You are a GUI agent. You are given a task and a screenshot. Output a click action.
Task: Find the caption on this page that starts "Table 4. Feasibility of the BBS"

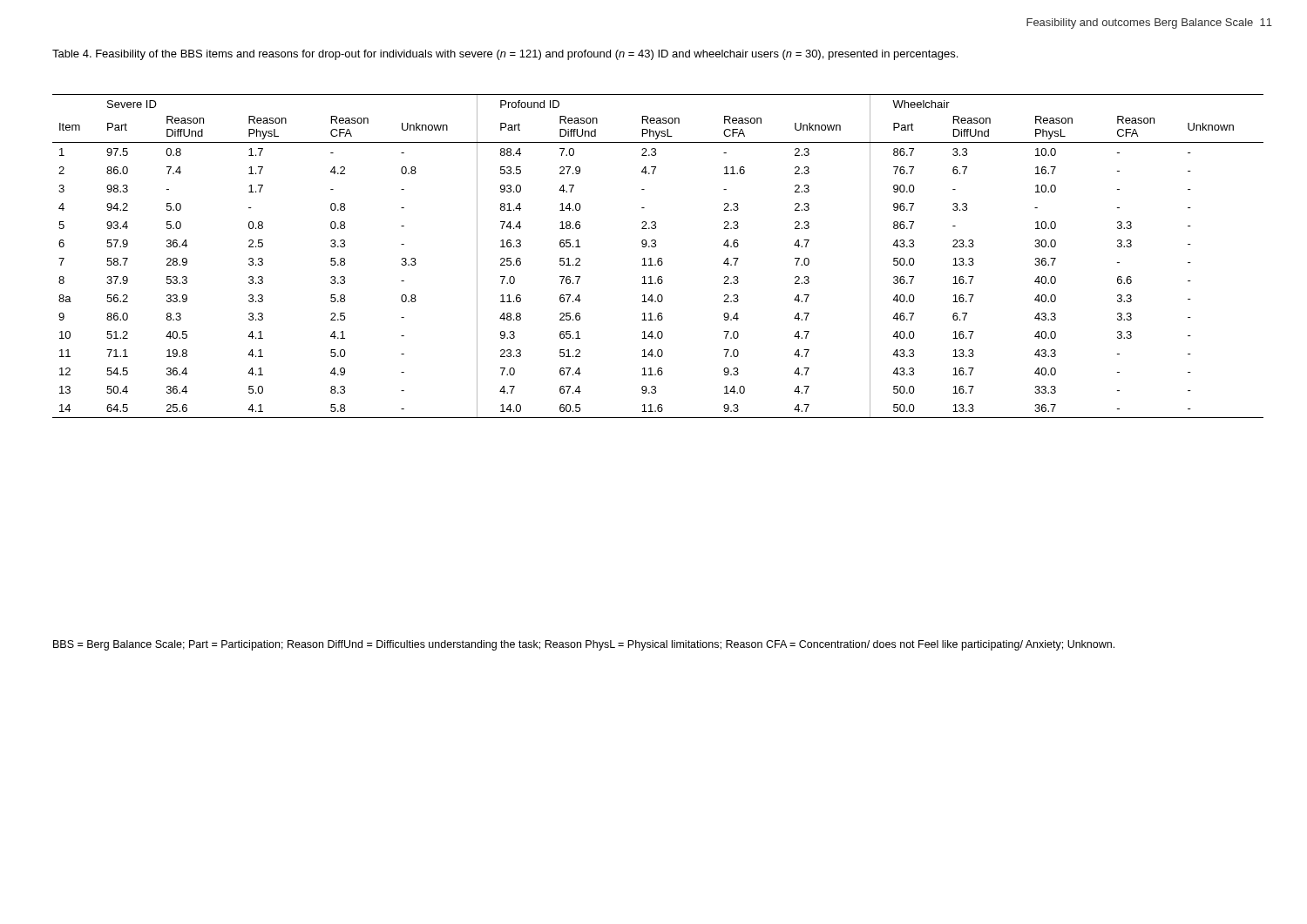pos(505,54)
